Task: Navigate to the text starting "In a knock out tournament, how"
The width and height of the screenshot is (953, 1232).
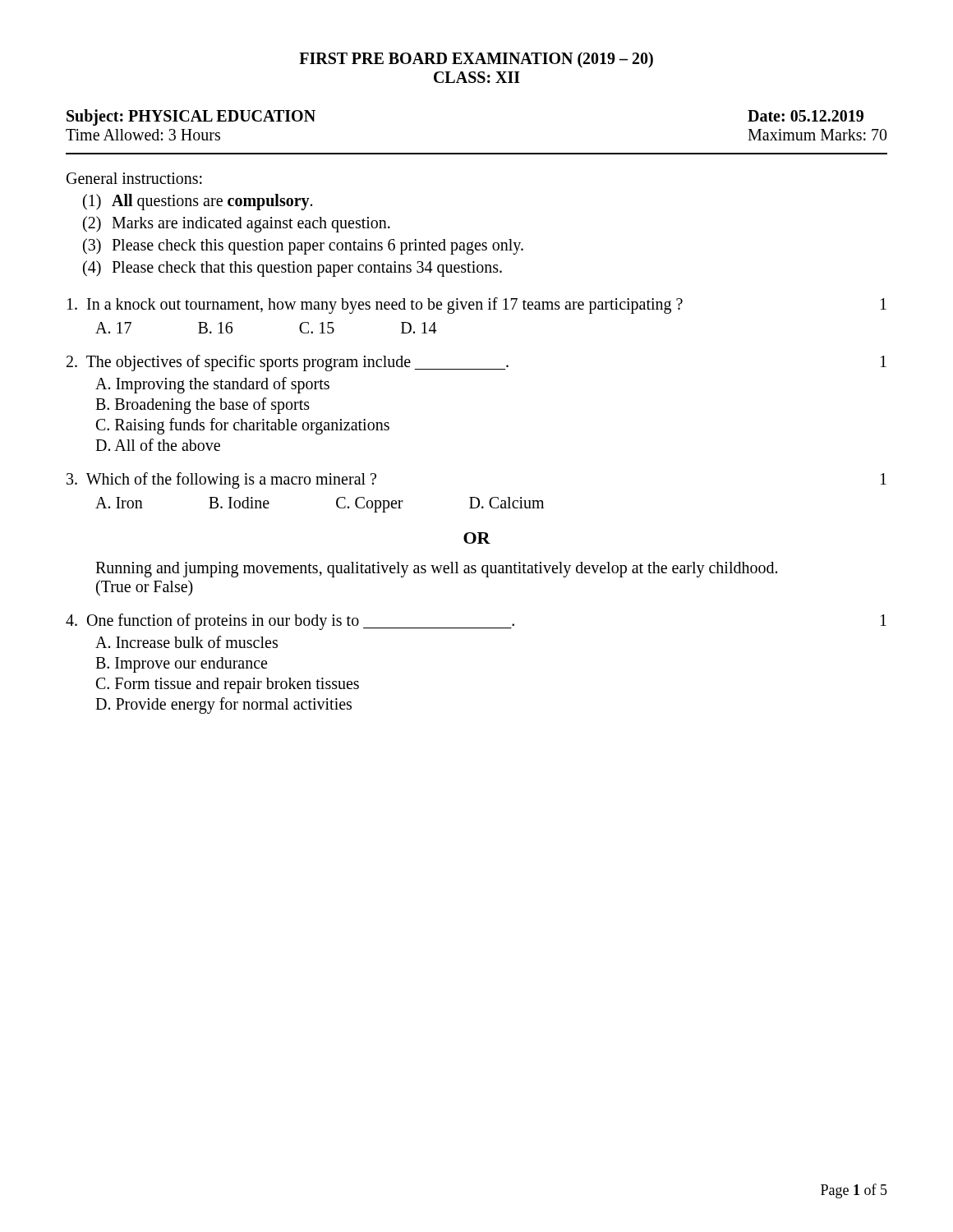Action: pos(476,316)
